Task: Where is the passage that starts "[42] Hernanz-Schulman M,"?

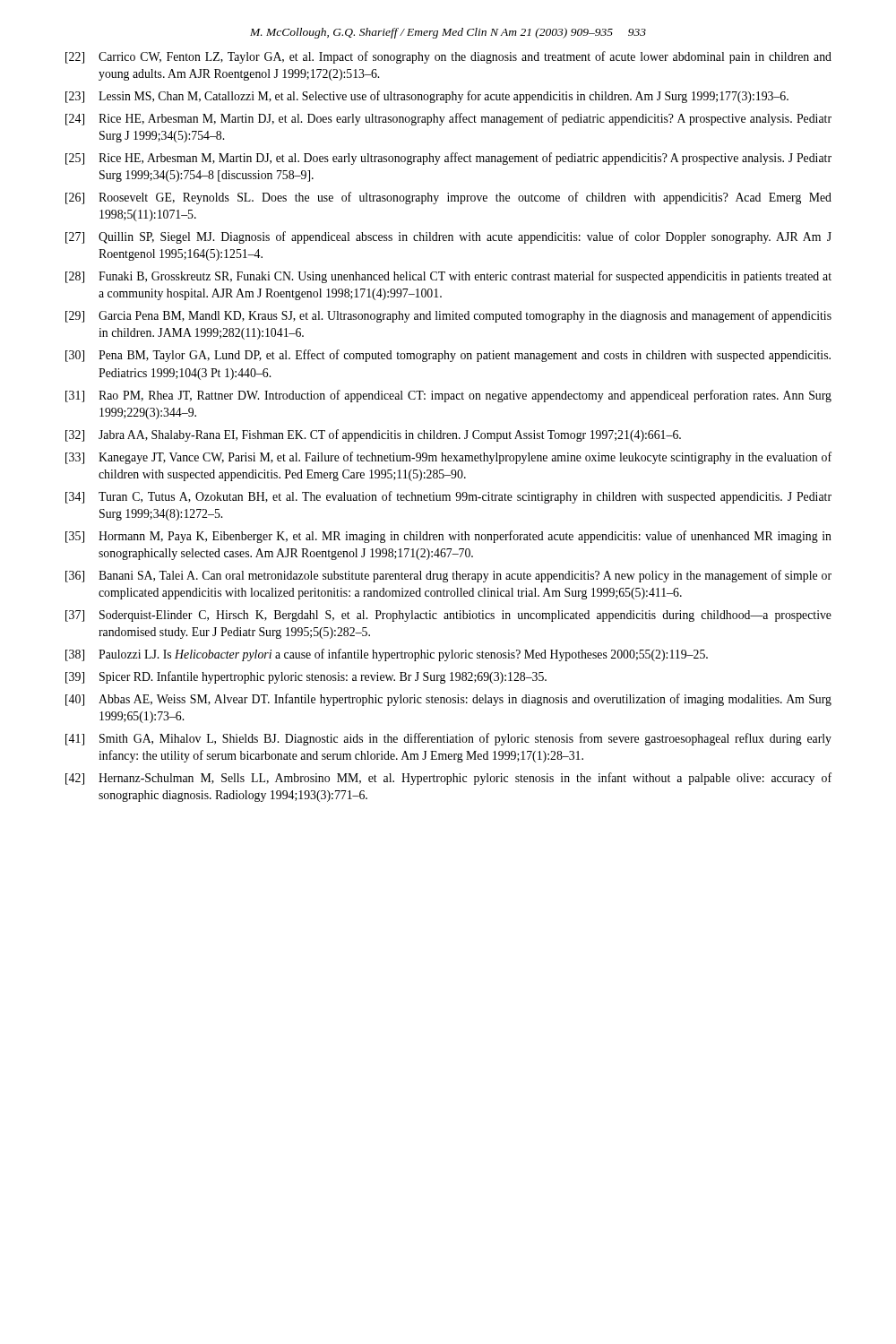Action: point(448,787)
